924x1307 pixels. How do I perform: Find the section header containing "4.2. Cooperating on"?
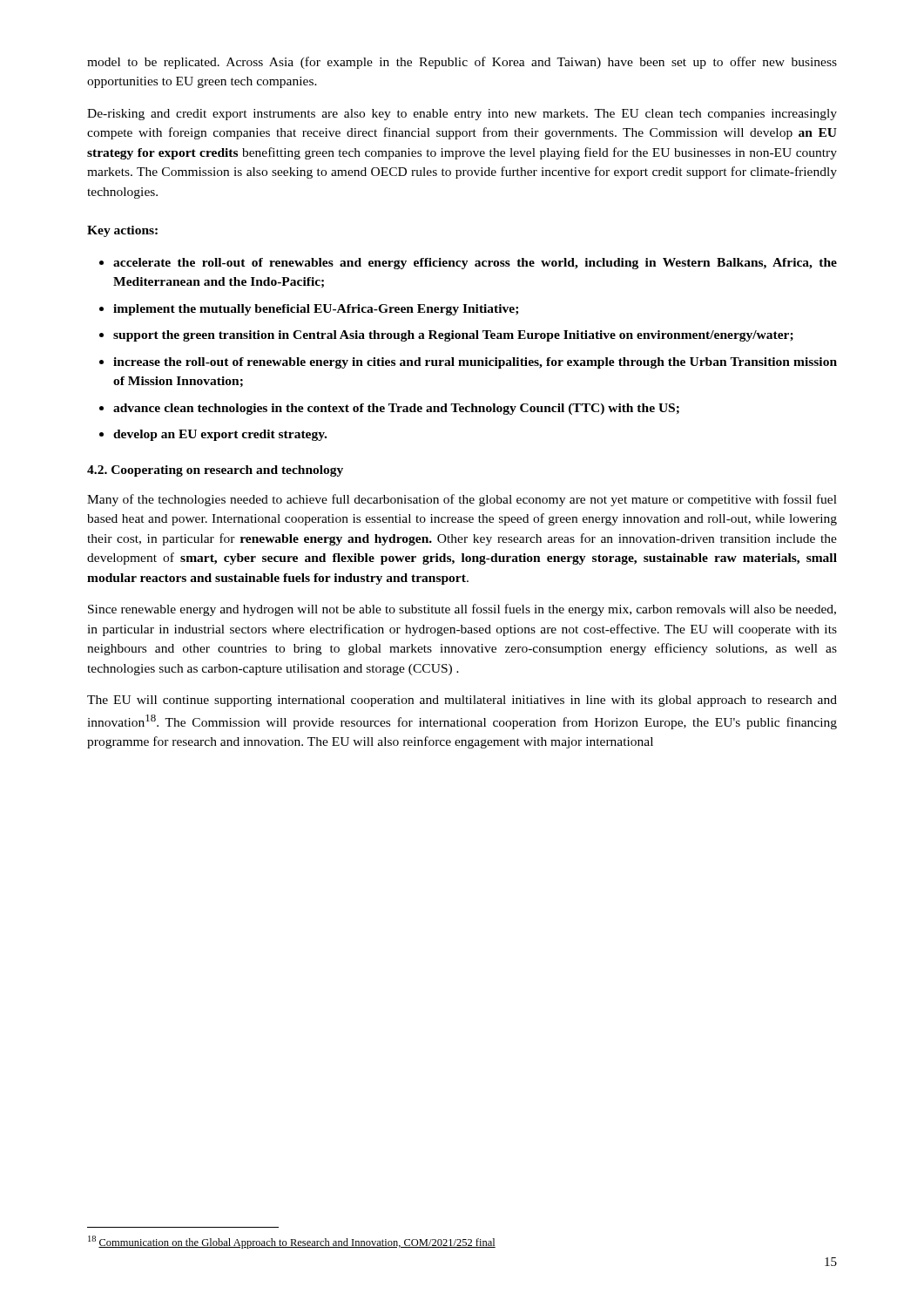tap(215, 469)
